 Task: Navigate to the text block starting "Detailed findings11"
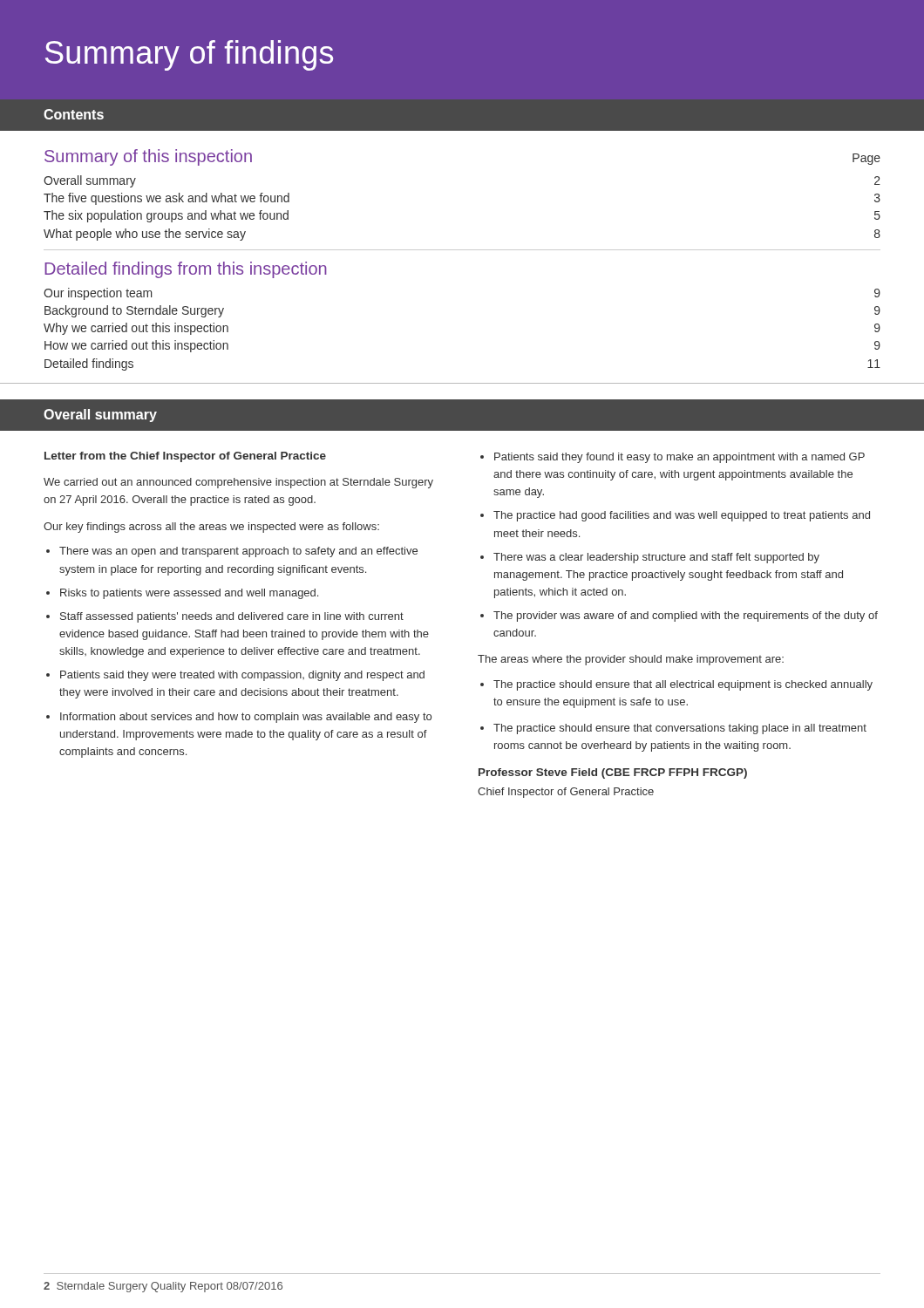click(83, 364)
